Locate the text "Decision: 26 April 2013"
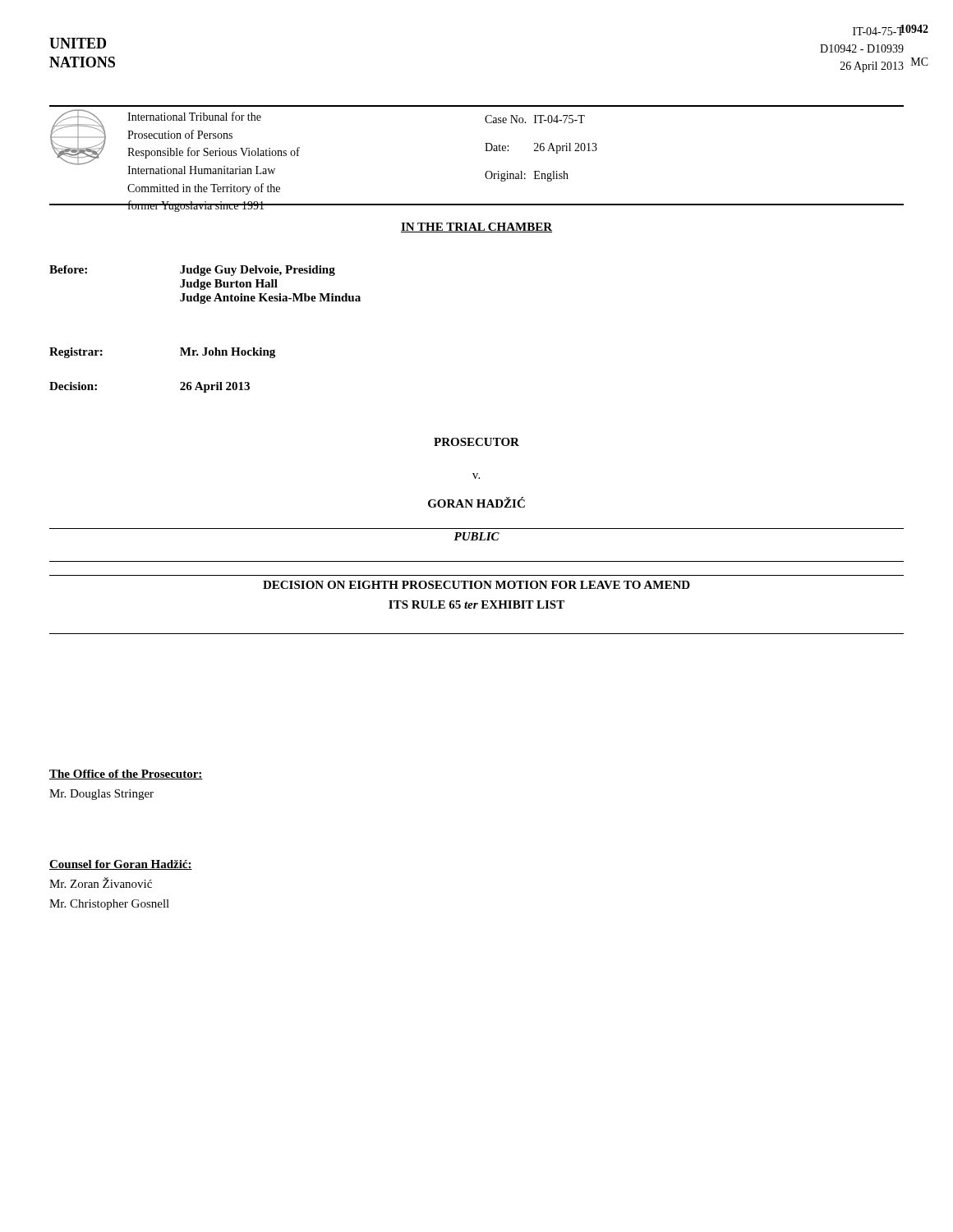The height and width of the screenshot is (1232, 953). click(72, 387)
